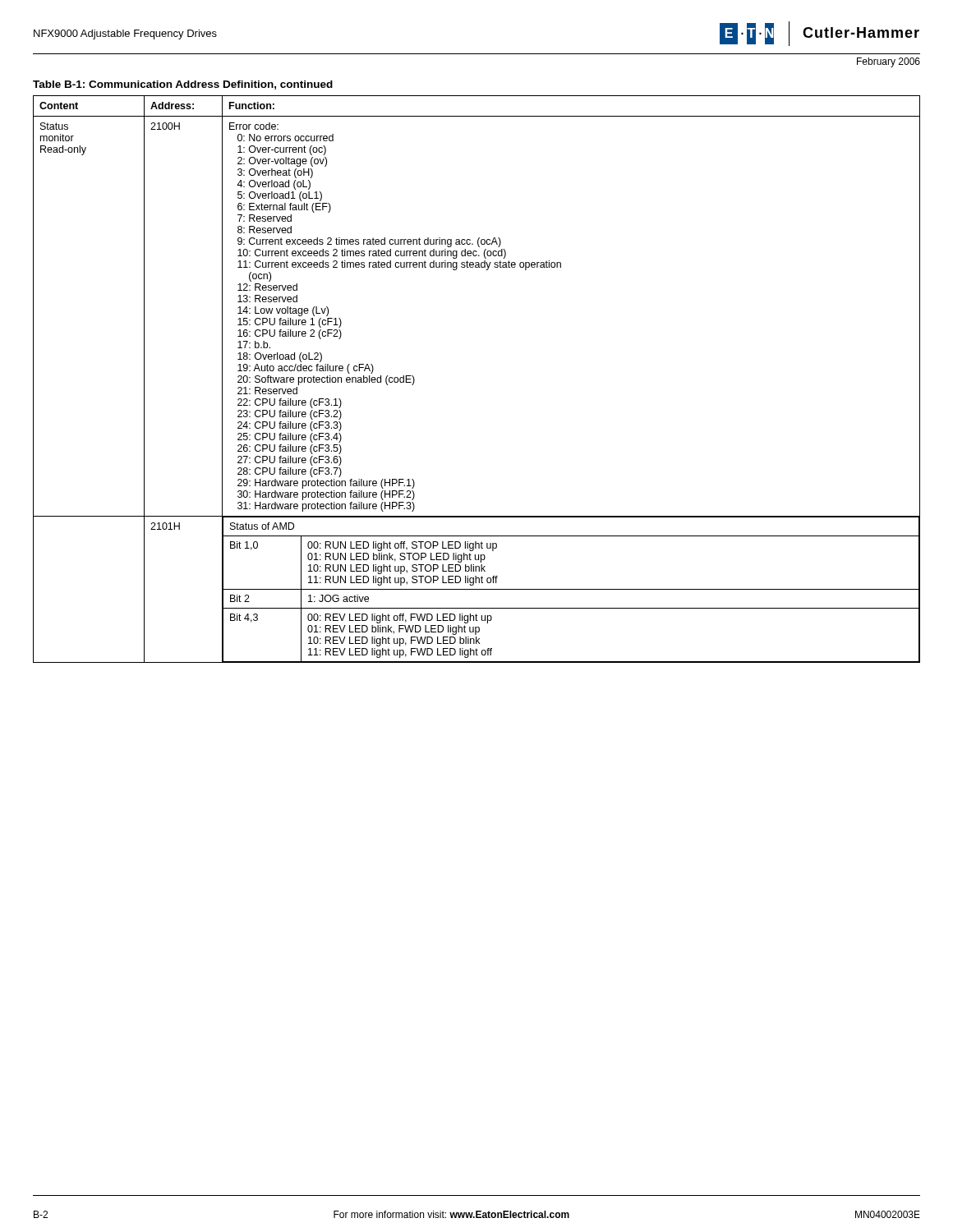Find the text containing "February 2006"
The height and width of the screenshot is (1232, 953).
tap(888, 62)
